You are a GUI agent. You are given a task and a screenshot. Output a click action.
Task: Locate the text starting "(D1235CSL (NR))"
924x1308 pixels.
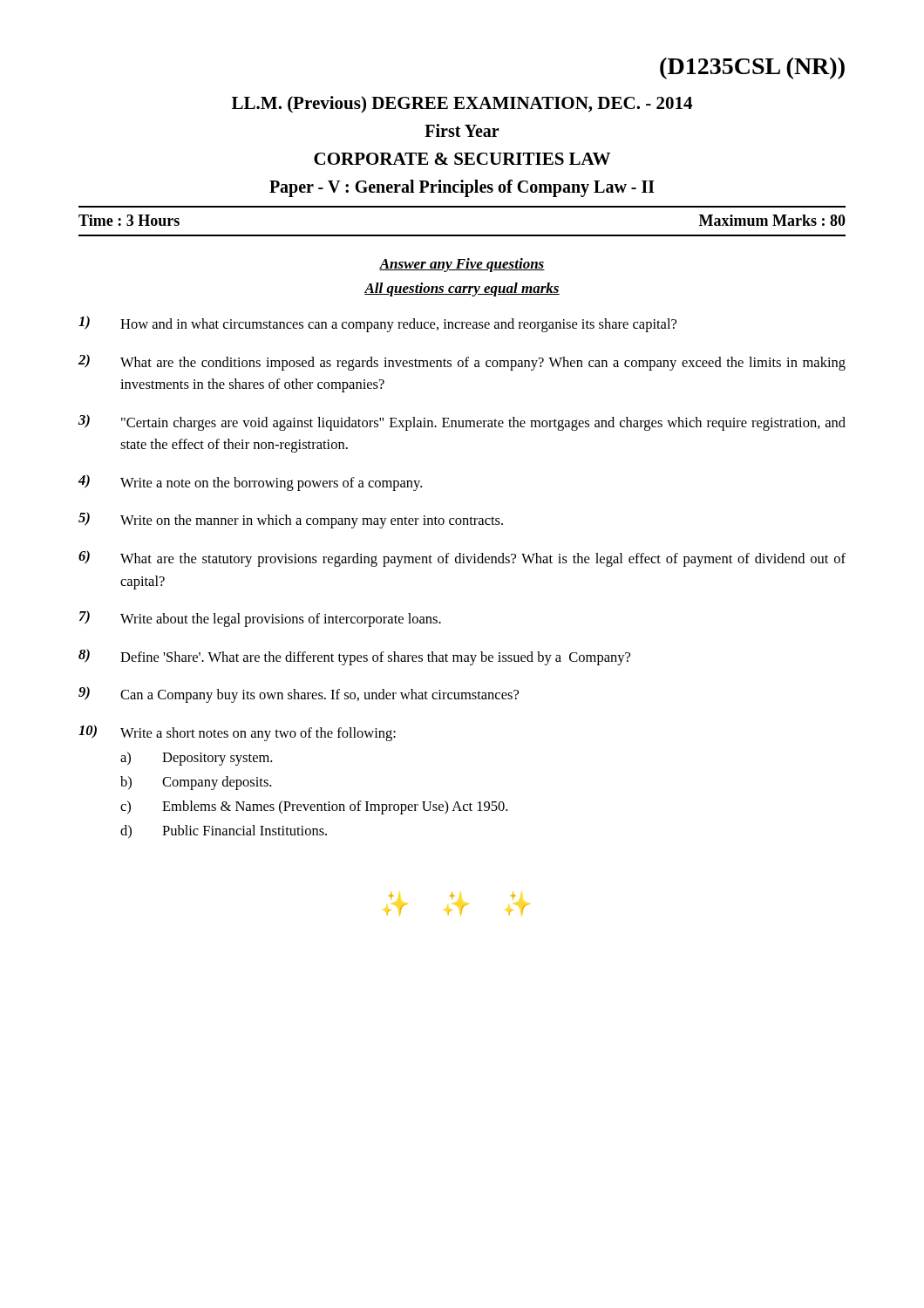click(752, 66)
